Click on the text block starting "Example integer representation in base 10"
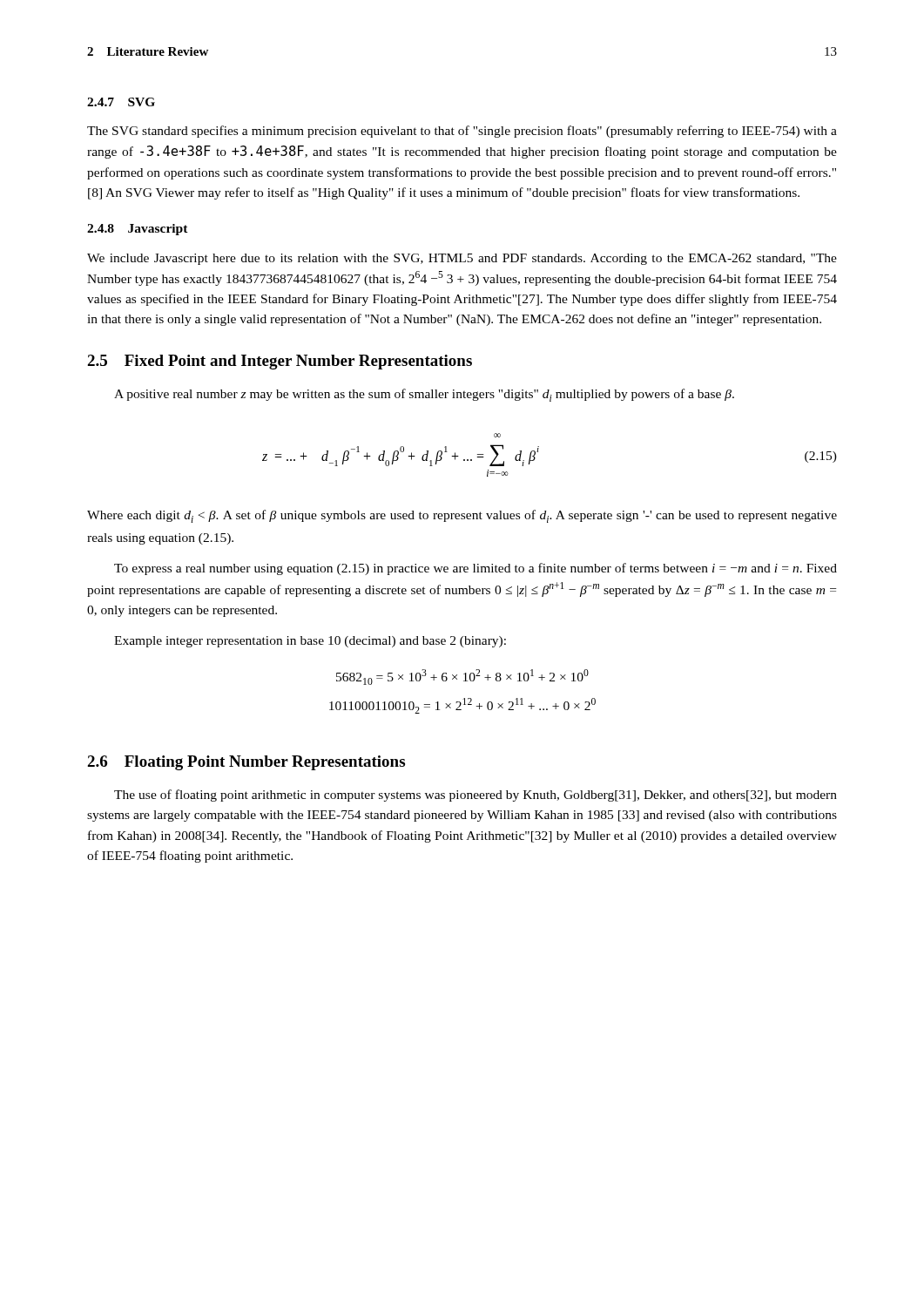924x1307 pixels. pos(462,640)
